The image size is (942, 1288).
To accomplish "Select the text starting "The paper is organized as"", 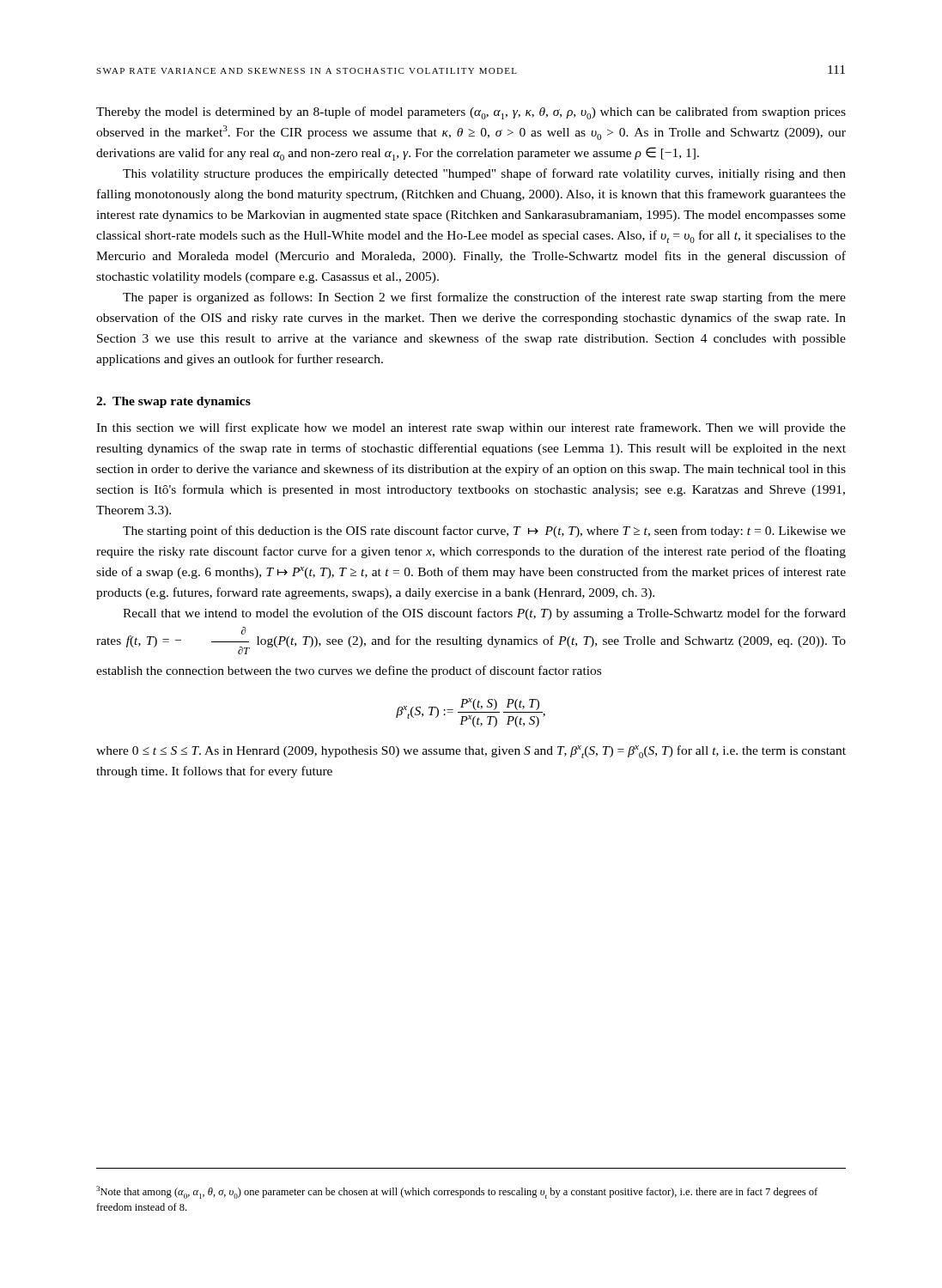I will point(471,328).
